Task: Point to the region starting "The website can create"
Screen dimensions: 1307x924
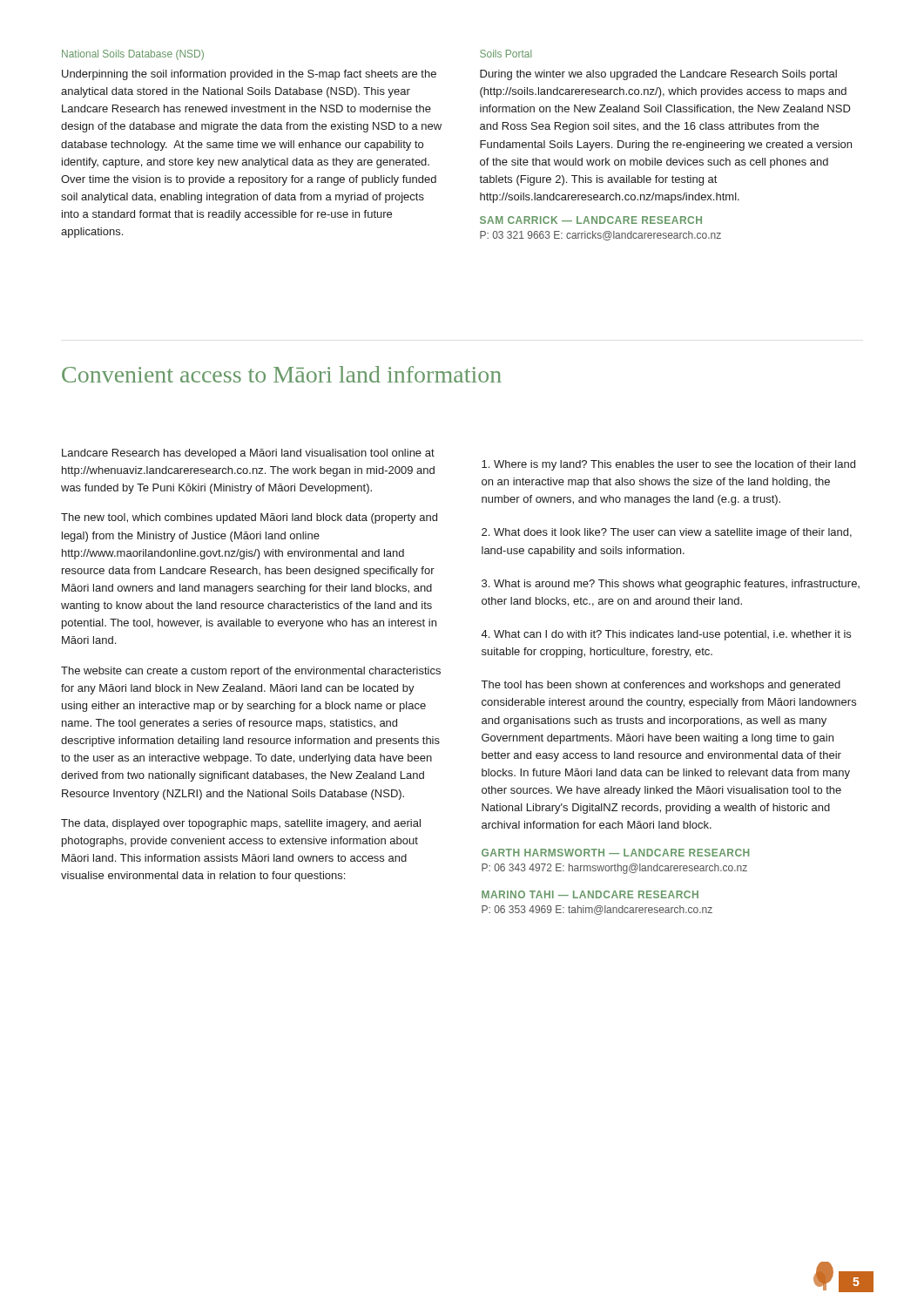Action: point(252,732)
